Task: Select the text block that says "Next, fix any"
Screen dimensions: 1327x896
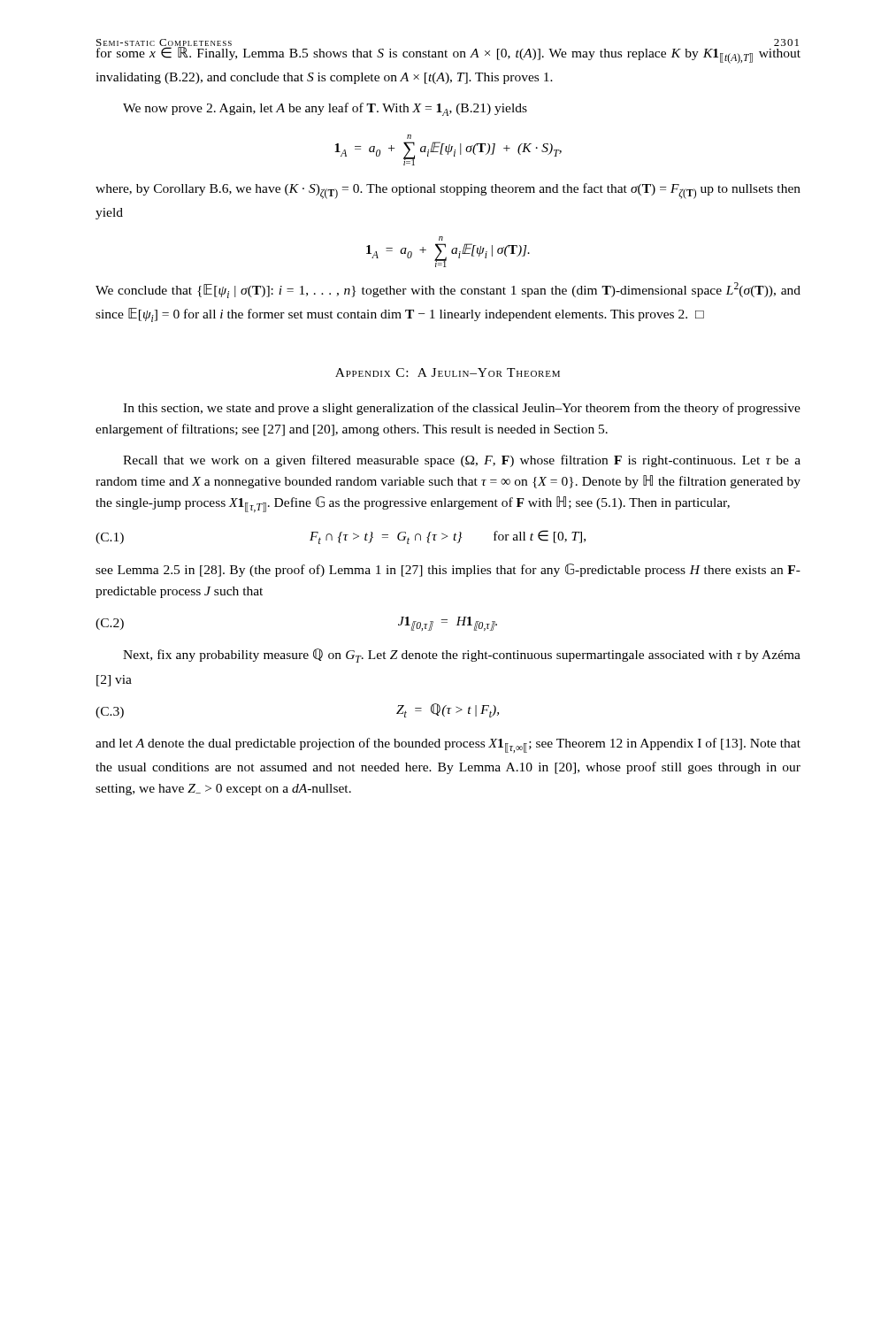Action: coord(448,667)
